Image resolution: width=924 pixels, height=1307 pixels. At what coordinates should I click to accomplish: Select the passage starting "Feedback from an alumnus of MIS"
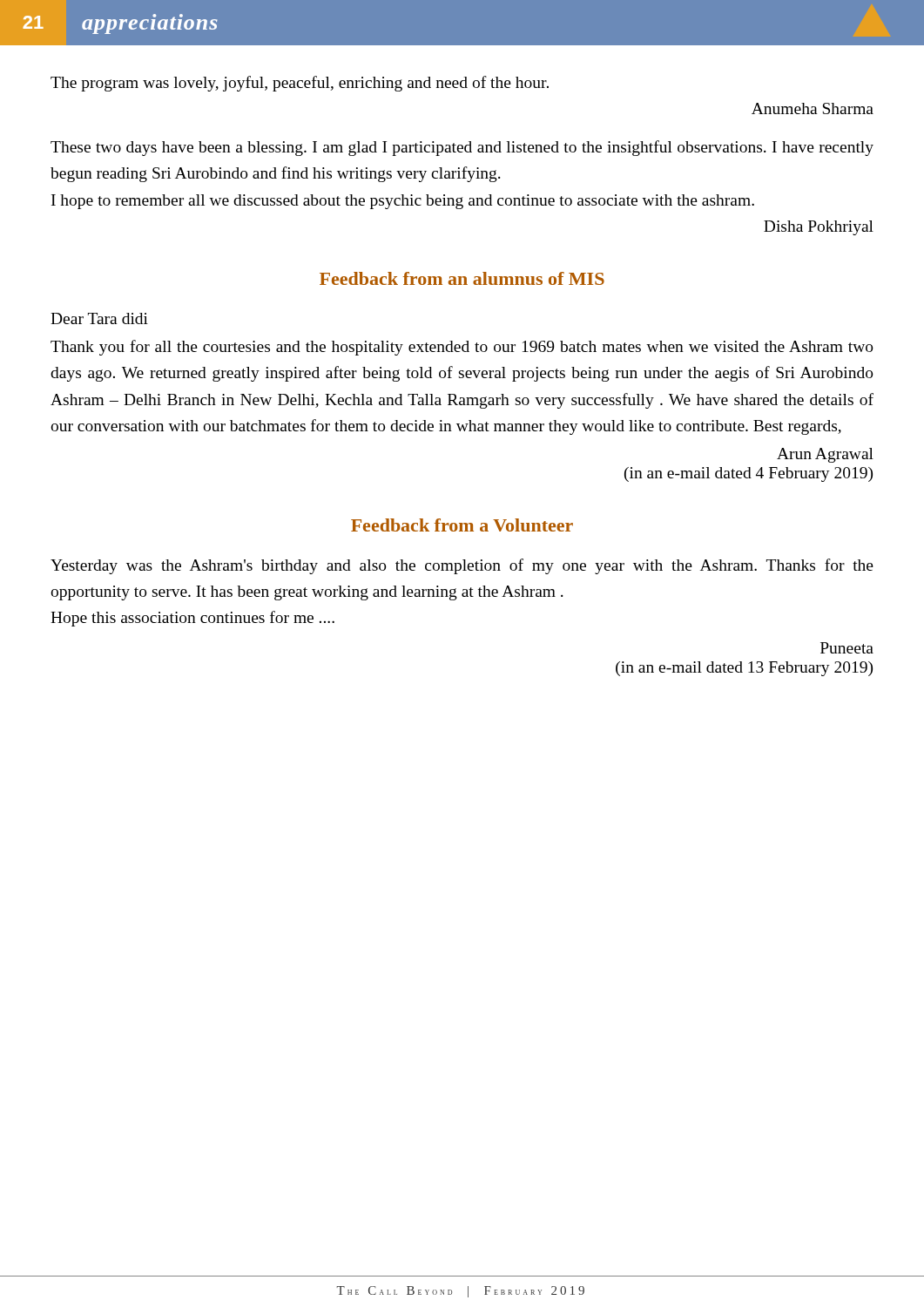462,278
